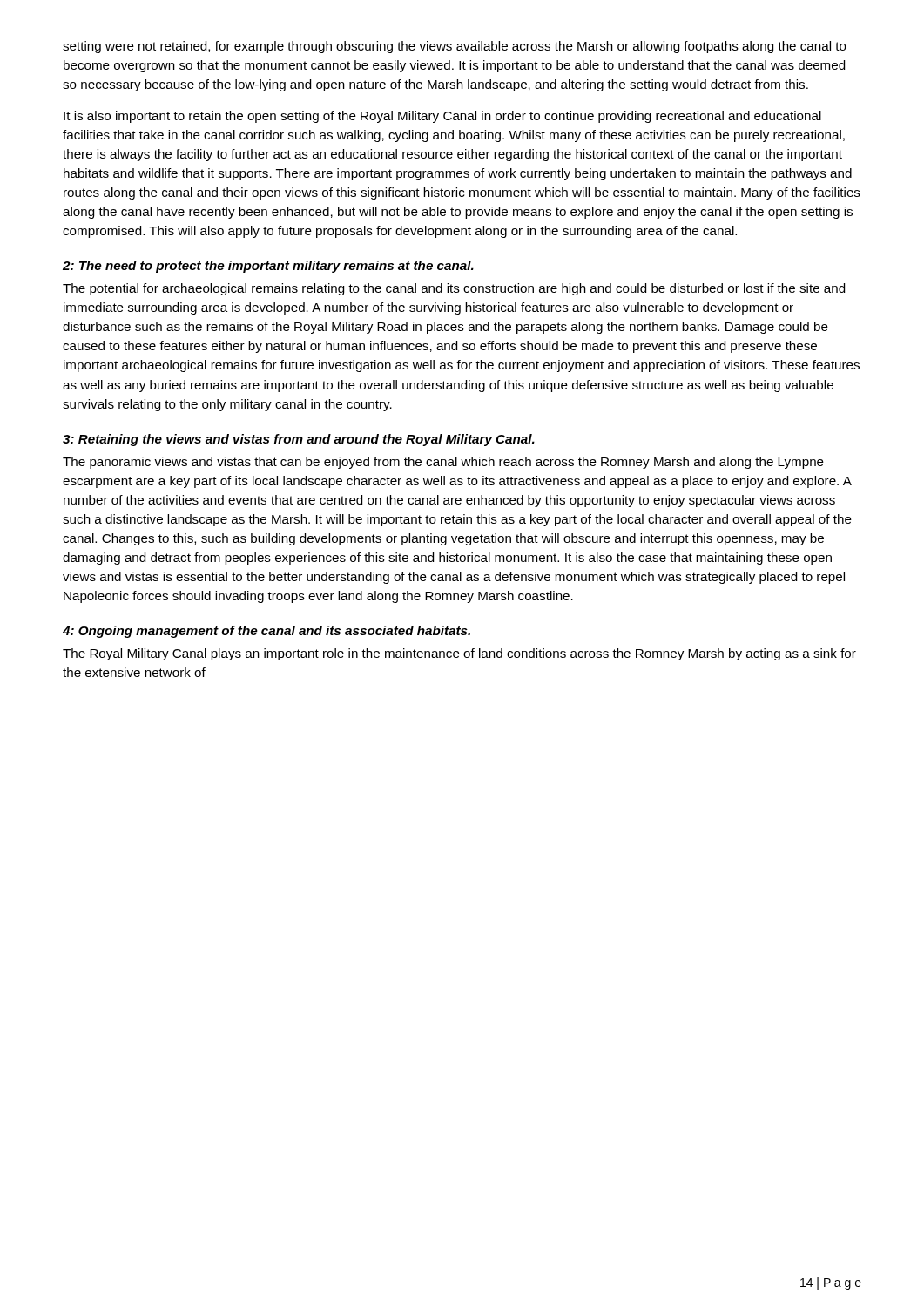Find the block on this page that starts "The panoramic views and vistas"

click(462, 529)
